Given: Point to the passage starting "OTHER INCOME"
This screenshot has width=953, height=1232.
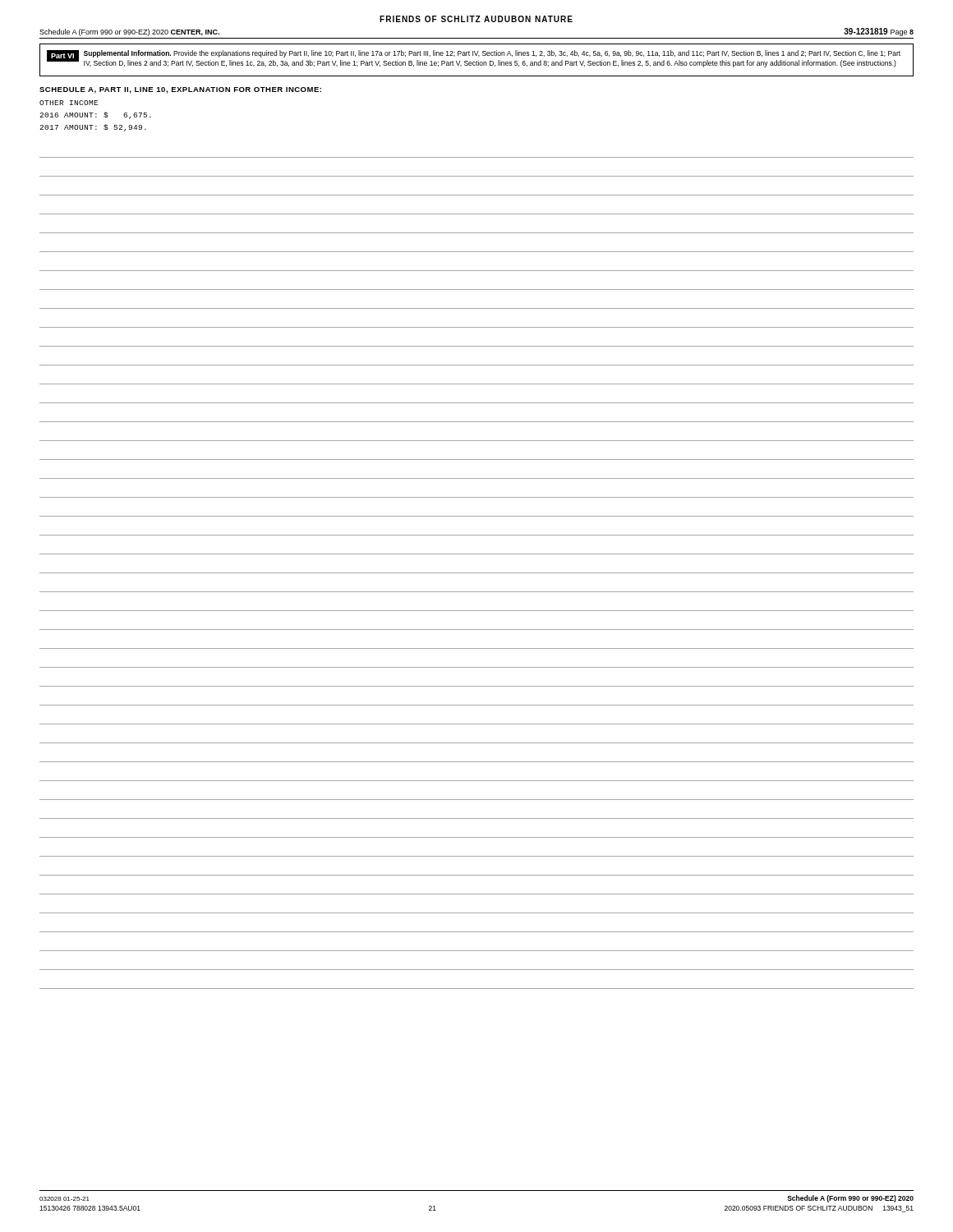Looking at the screenshot, I should [x=69, y=103].
